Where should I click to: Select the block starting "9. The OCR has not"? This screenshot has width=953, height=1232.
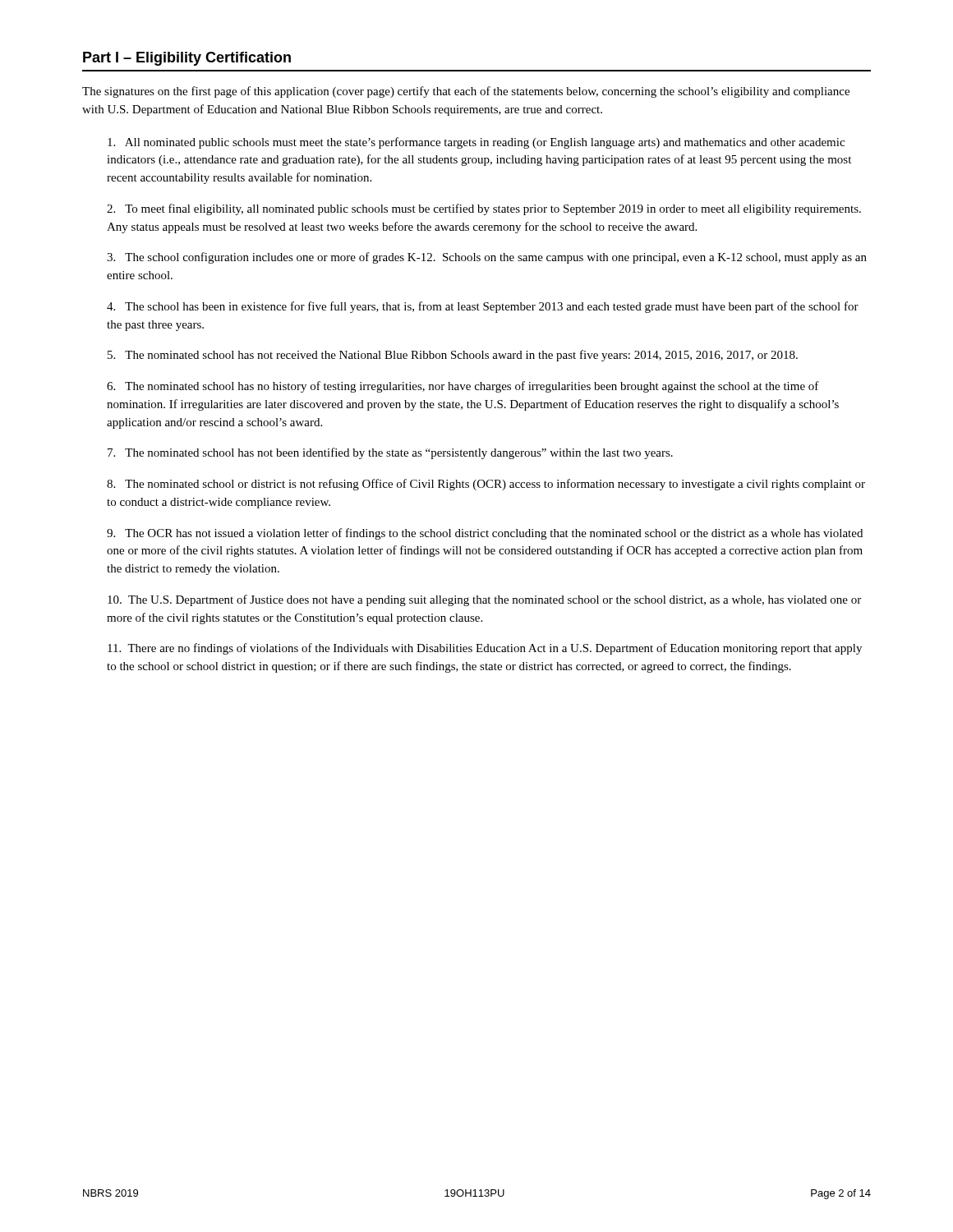485,551
